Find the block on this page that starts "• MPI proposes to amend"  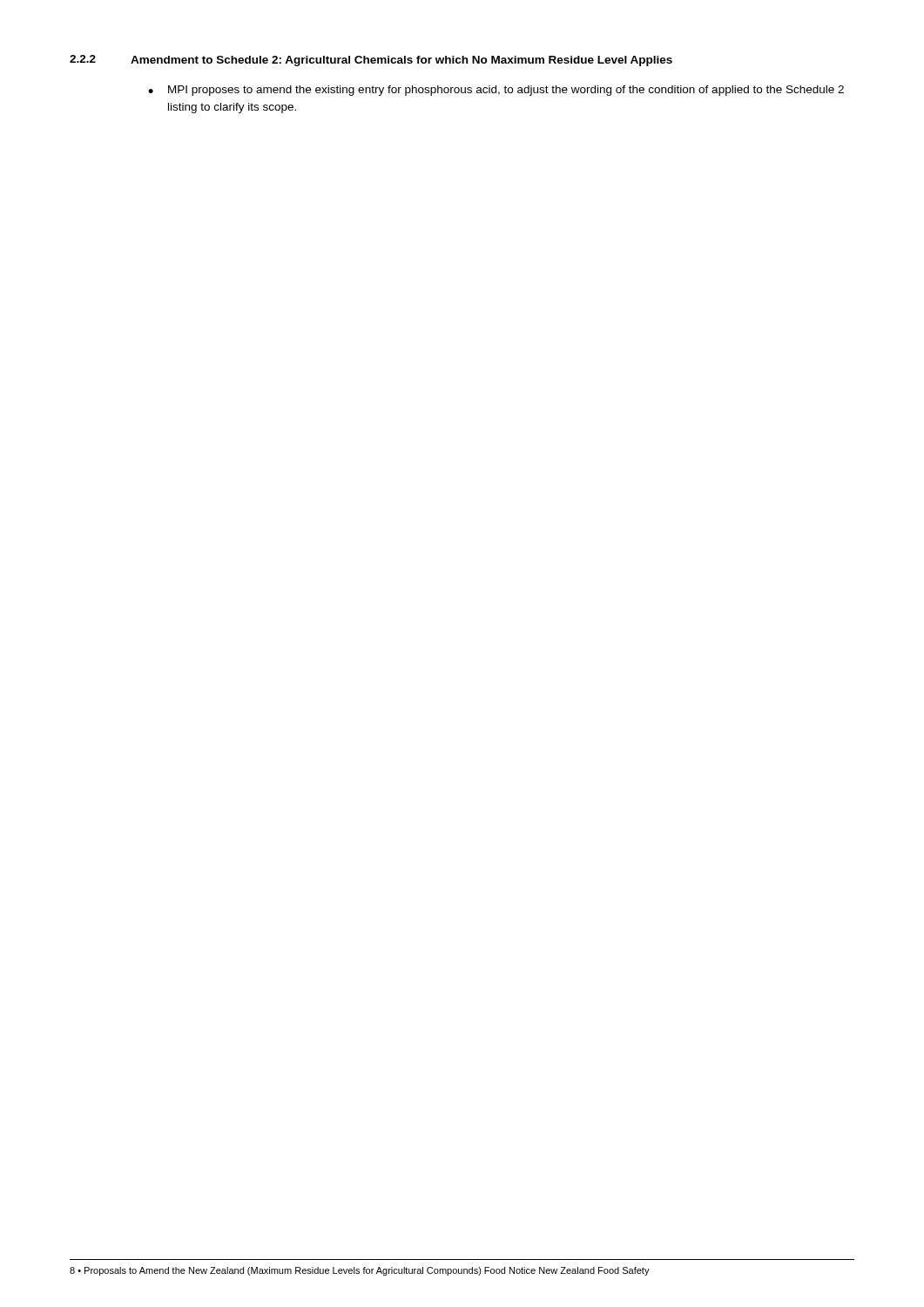[501, 99]
